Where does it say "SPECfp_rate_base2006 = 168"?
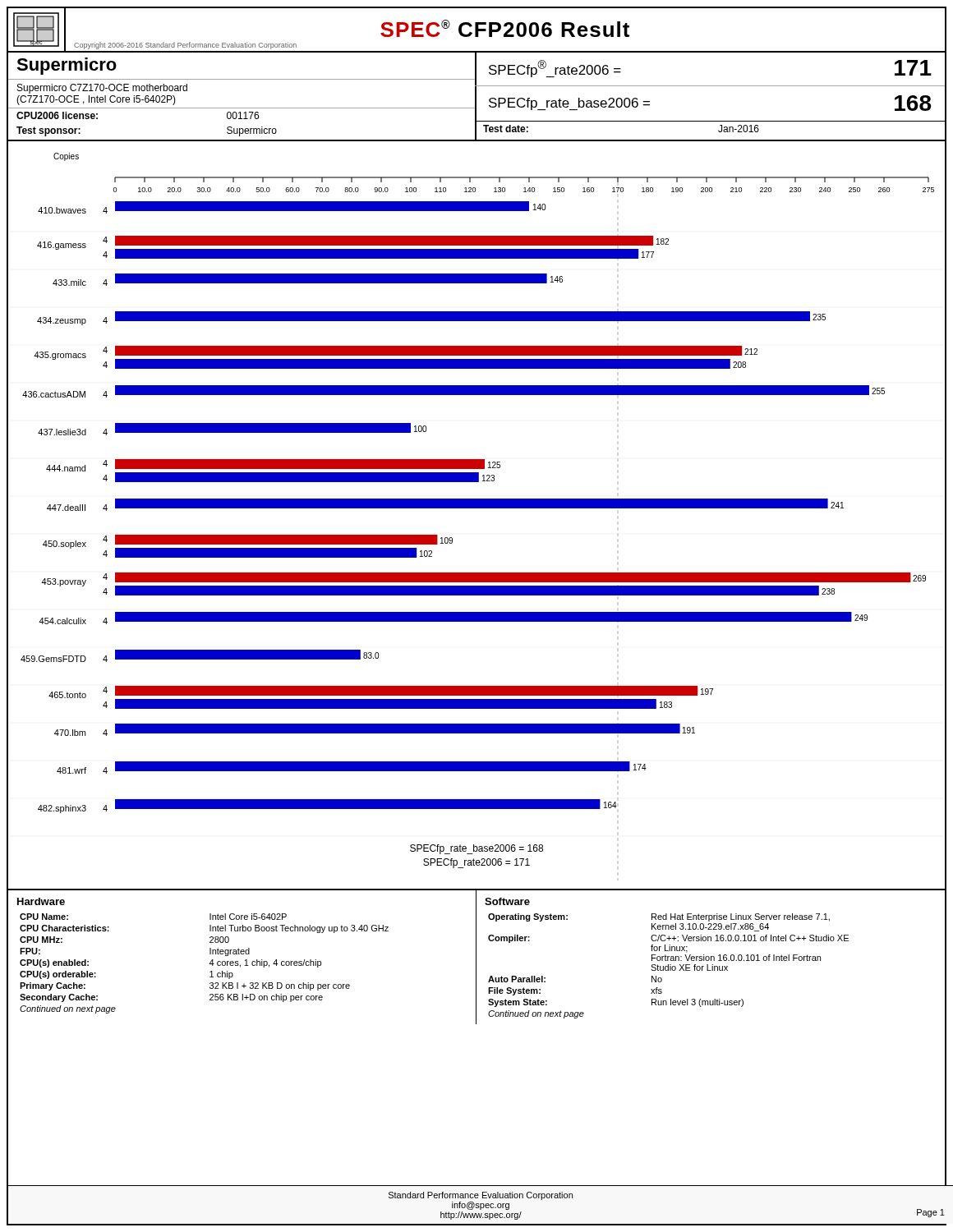Image resolution: width=953 pixels, height=1232 pixels. (x=562, y=103)
